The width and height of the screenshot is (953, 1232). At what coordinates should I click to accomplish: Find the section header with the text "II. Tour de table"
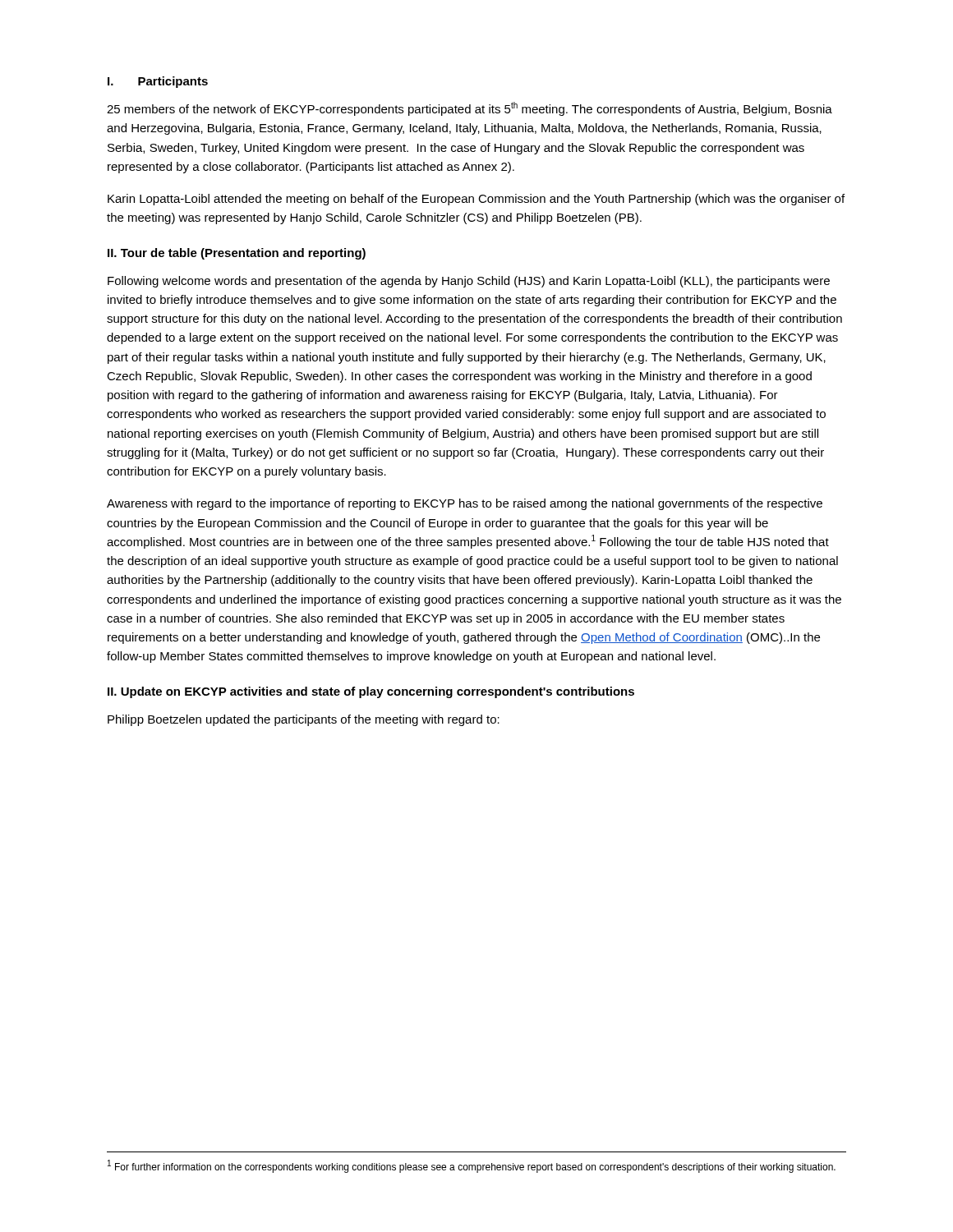coord(236,252)
